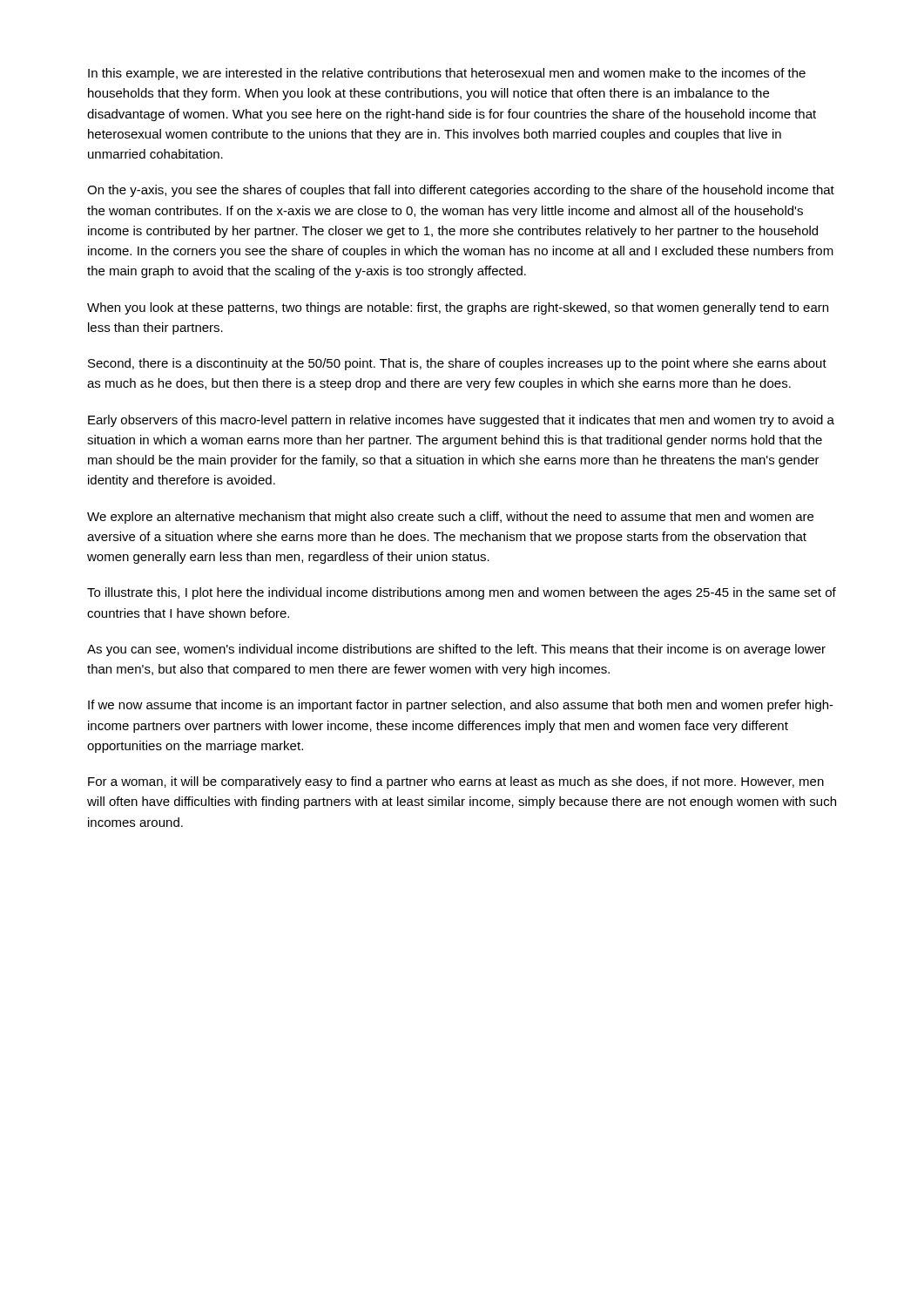Find the text block containing "Early observers of this macro-level"
The width and height of the screenshot is (924, 1307).
[x=461, y=449]
